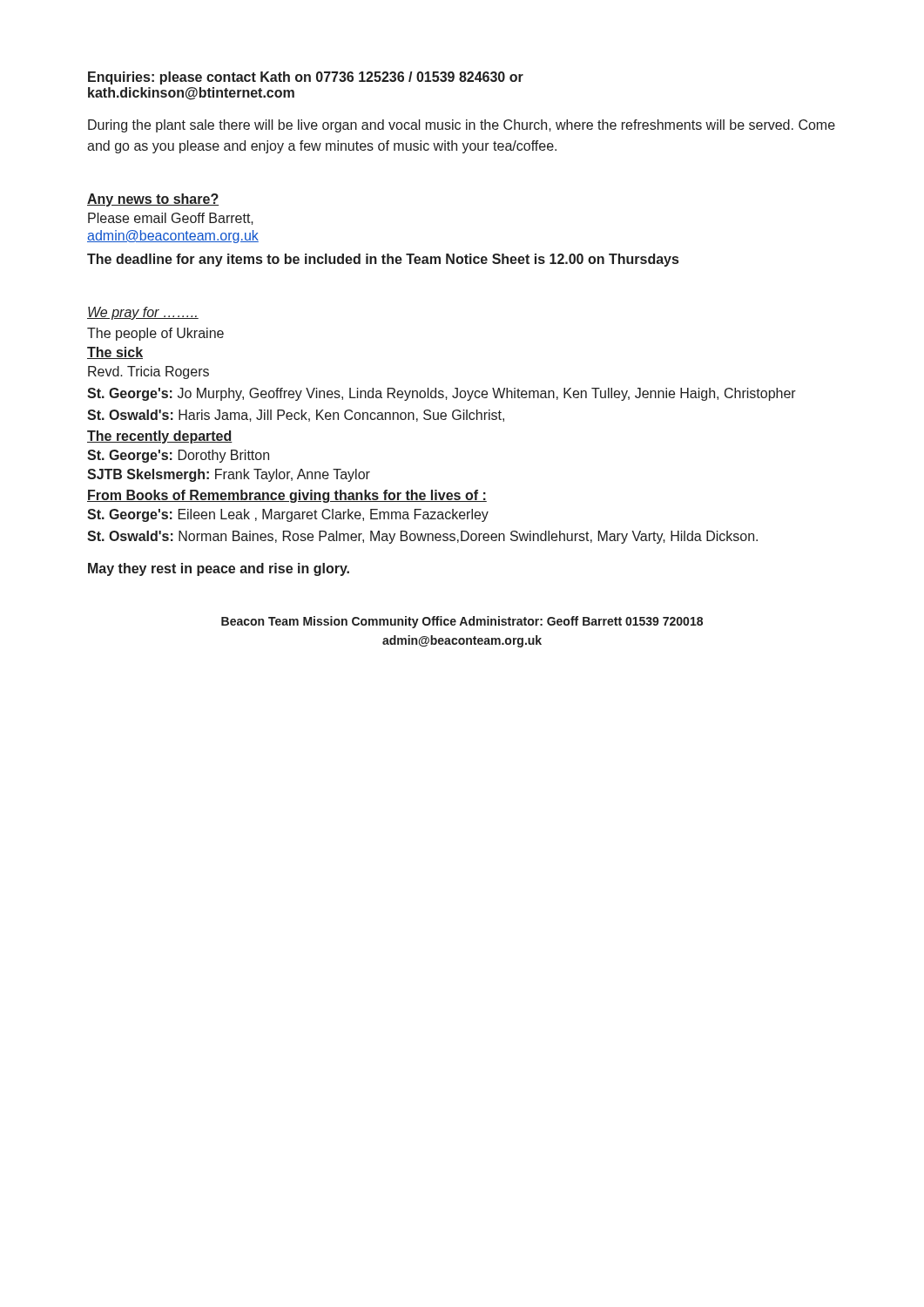924x1307 pixels.
Task: Point to the section header beginning "Any news to"
Action: click(x=153, y=199)
